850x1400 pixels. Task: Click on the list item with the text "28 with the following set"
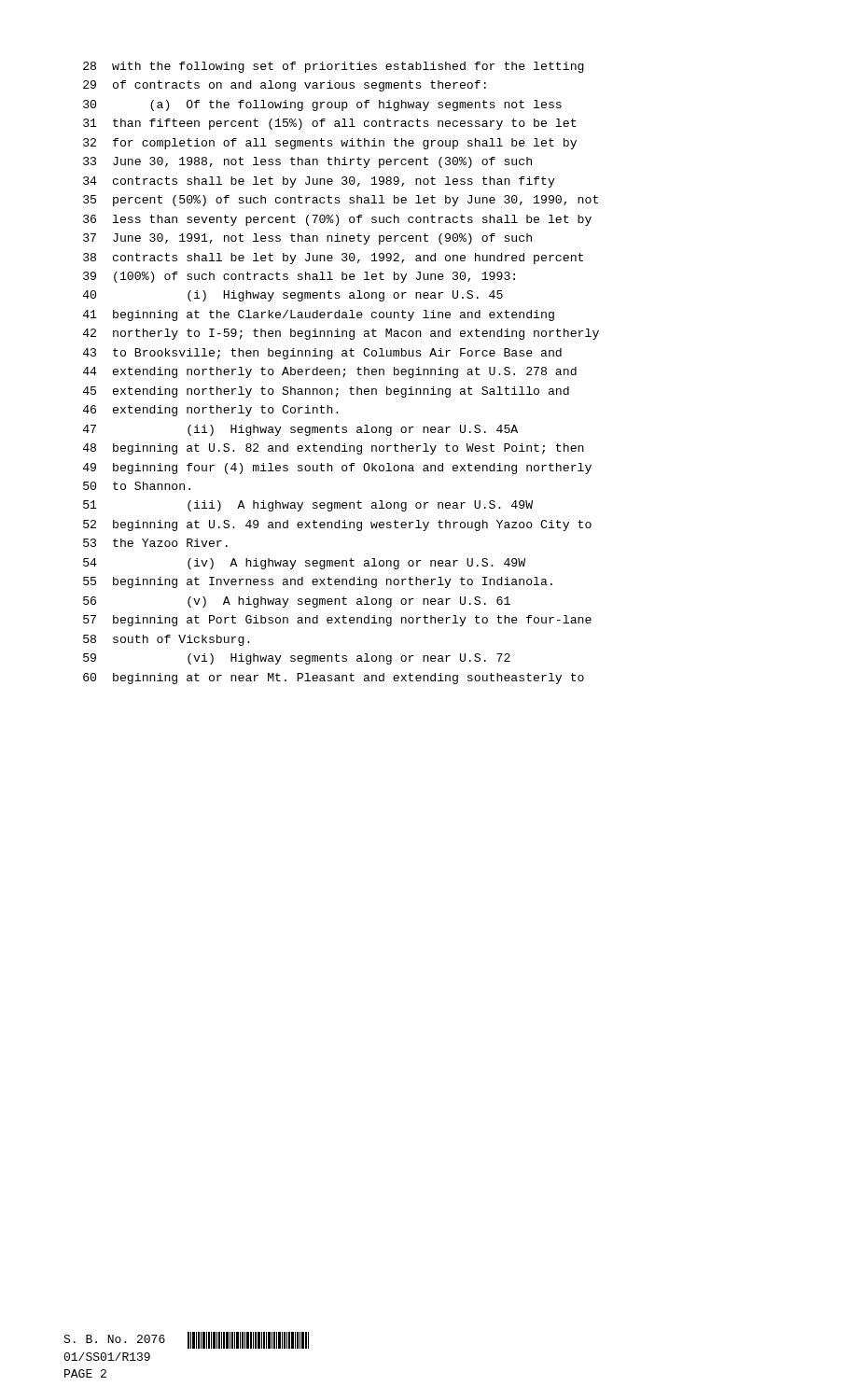[x=425, y=77]
